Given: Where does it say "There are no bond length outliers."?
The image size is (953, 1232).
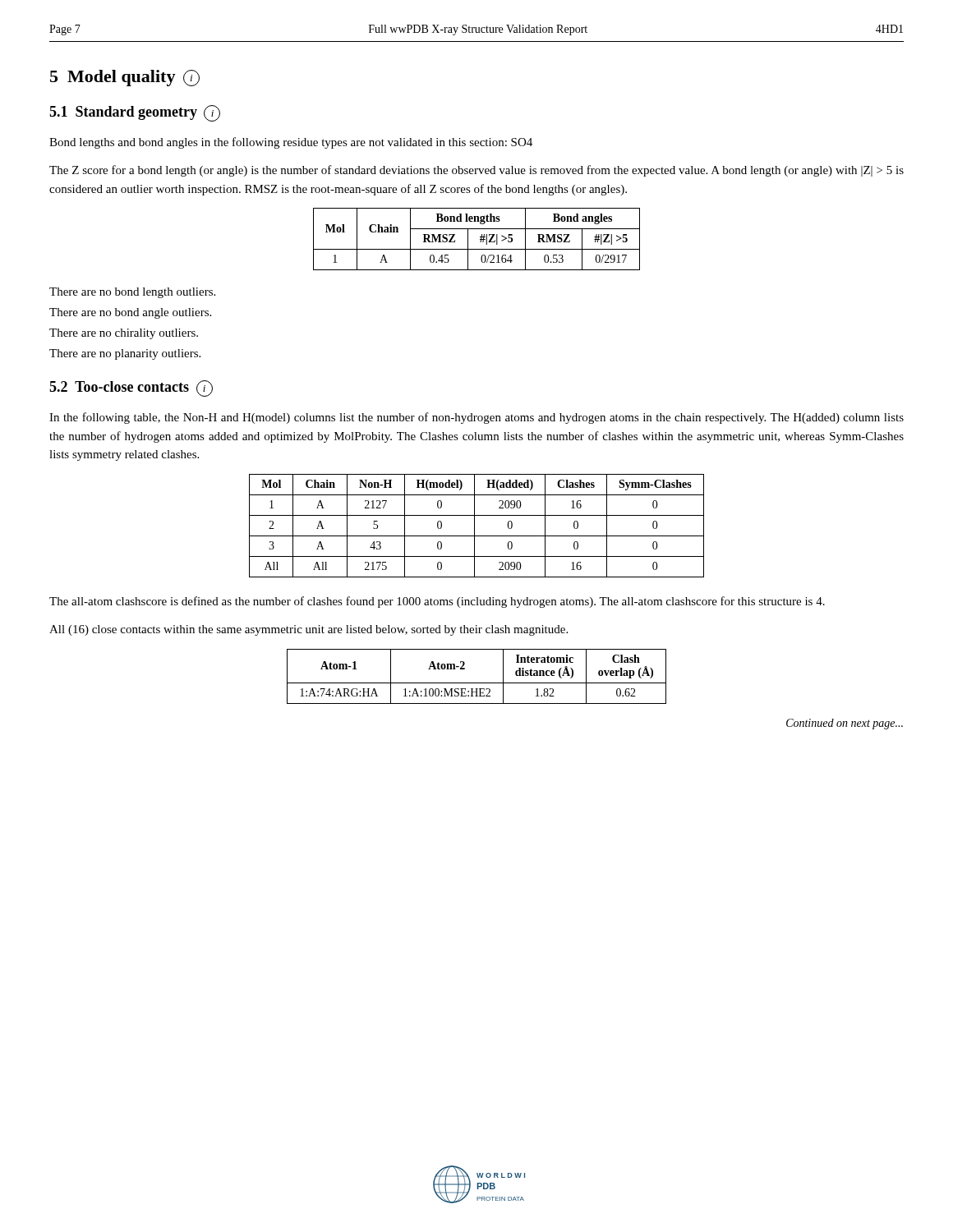Looking at the screenshot, I should tap(132, 293).
